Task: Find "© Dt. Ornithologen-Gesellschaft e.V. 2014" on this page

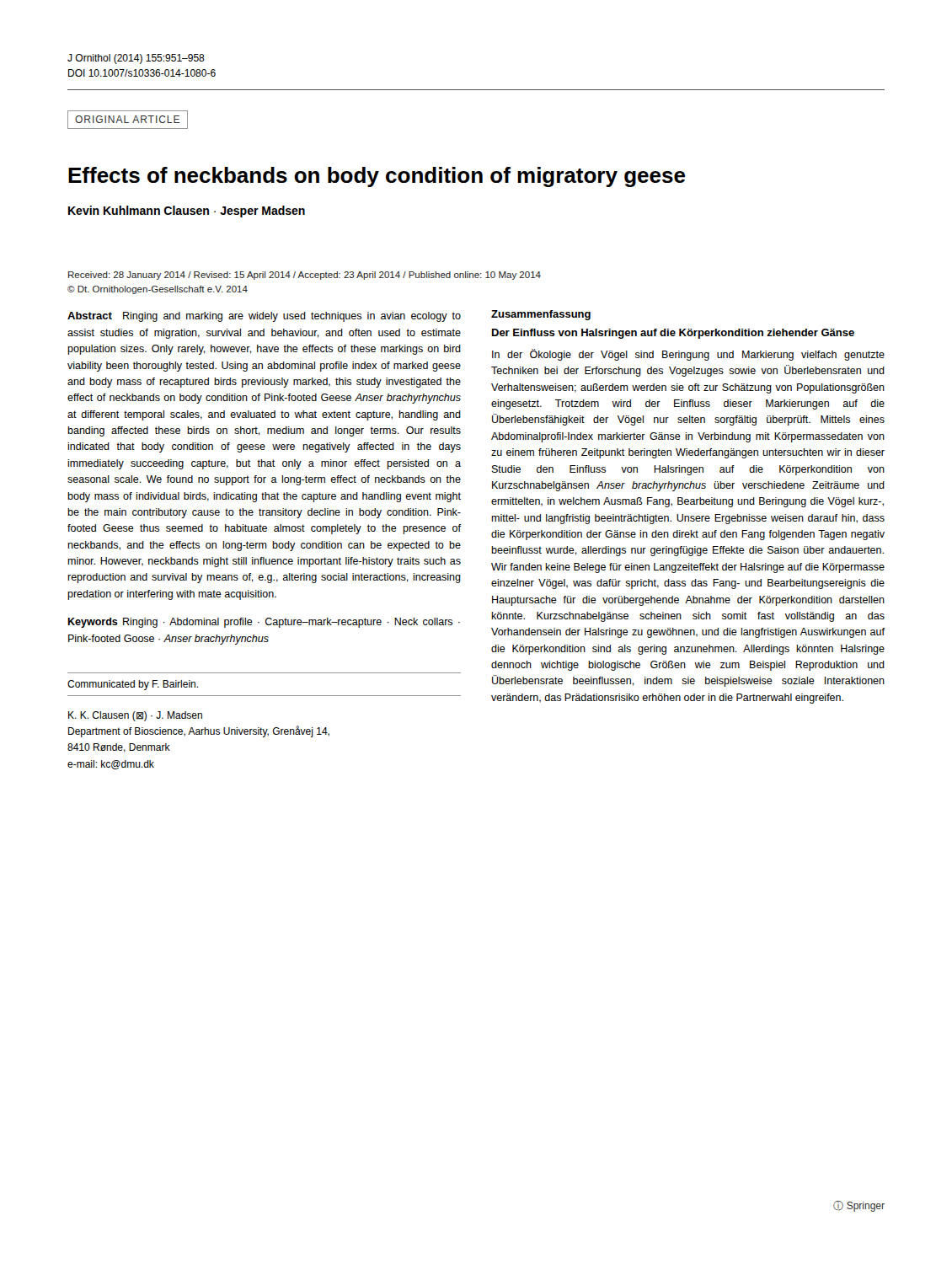Action: 158,289
